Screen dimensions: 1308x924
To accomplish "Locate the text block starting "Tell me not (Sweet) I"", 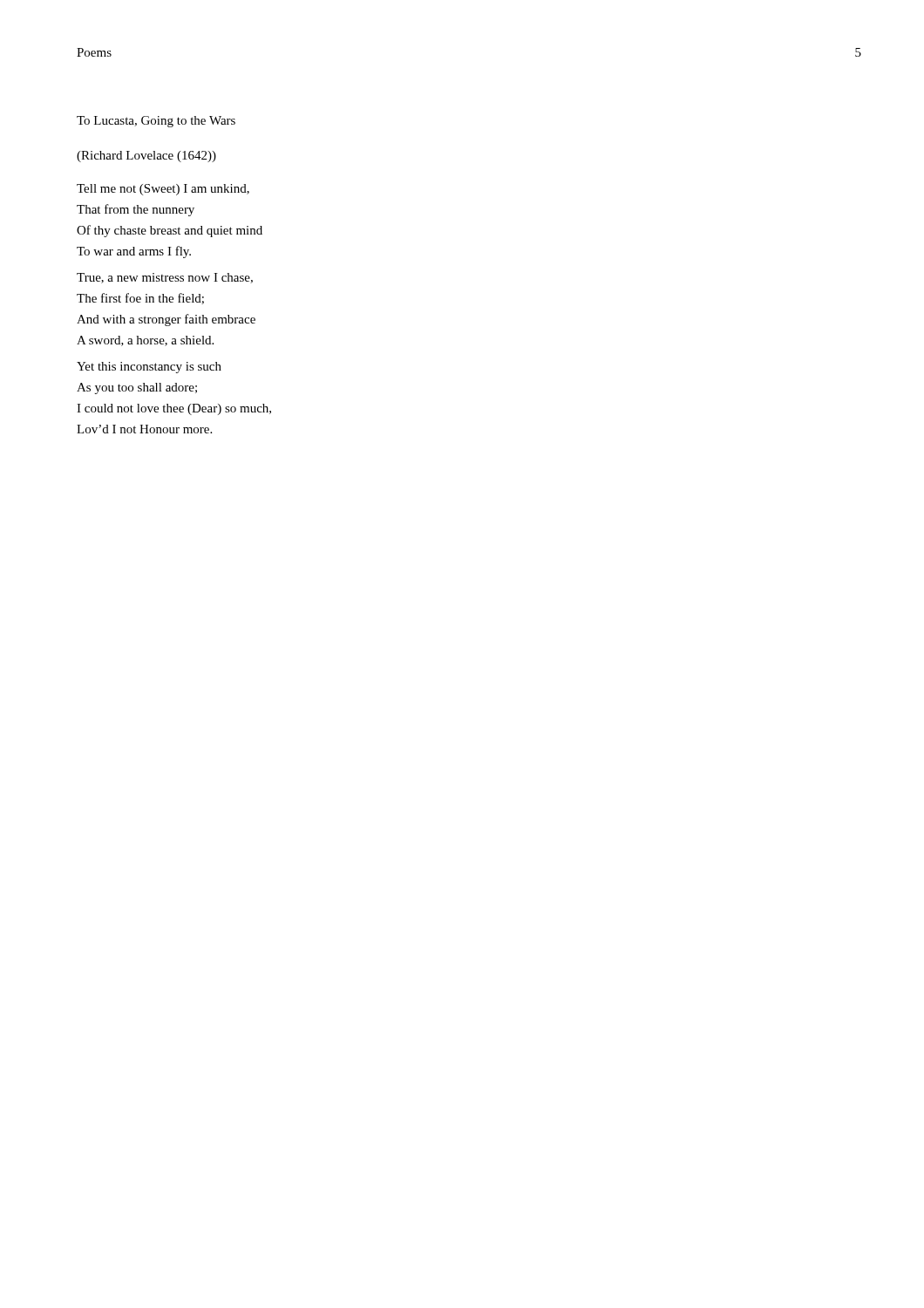I will (170, 220).
